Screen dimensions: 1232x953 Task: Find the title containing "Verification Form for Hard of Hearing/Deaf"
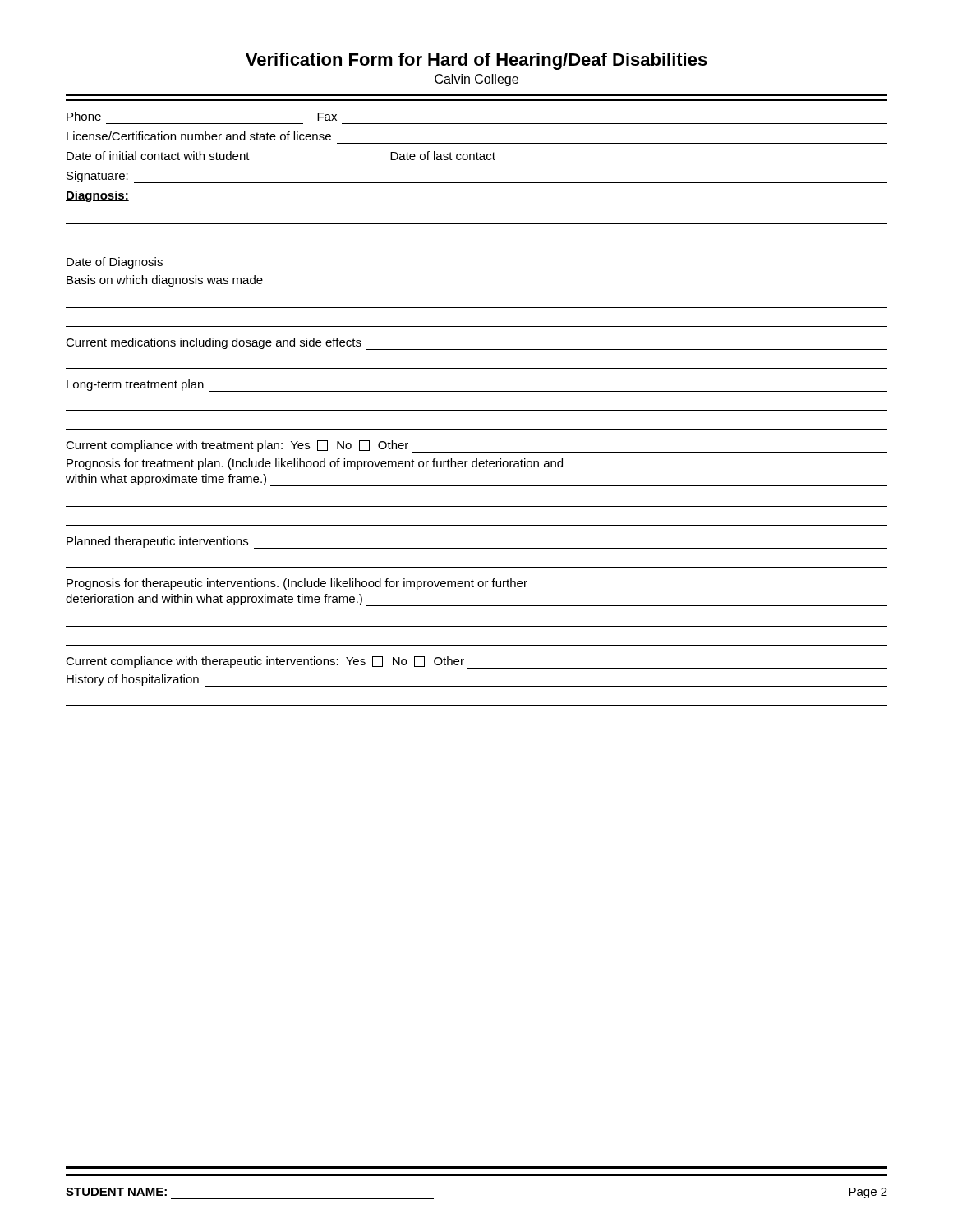coord(476,68)
